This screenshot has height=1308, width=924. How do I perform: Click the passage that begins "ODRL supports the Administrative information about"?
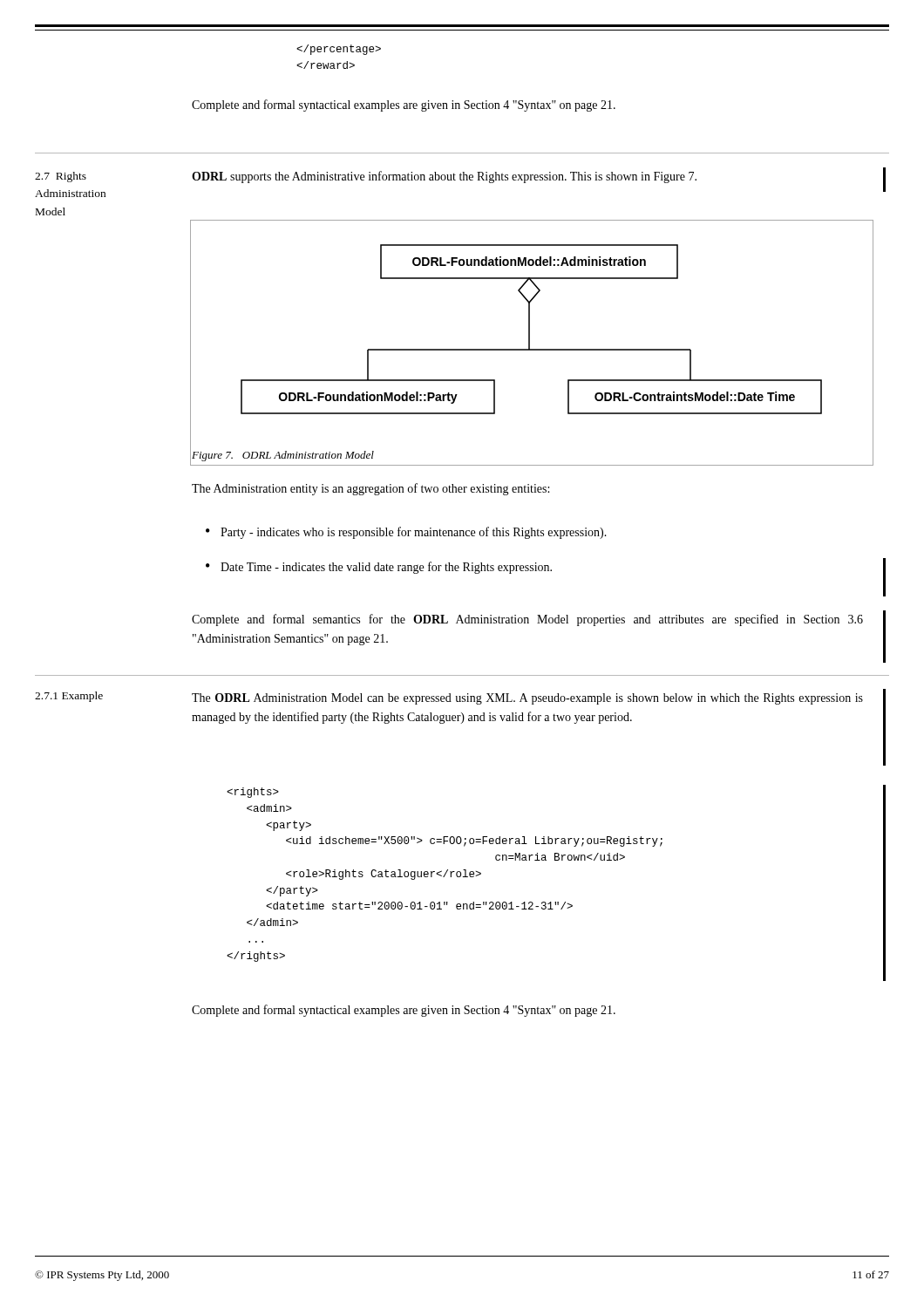click(x=445, y=177)
